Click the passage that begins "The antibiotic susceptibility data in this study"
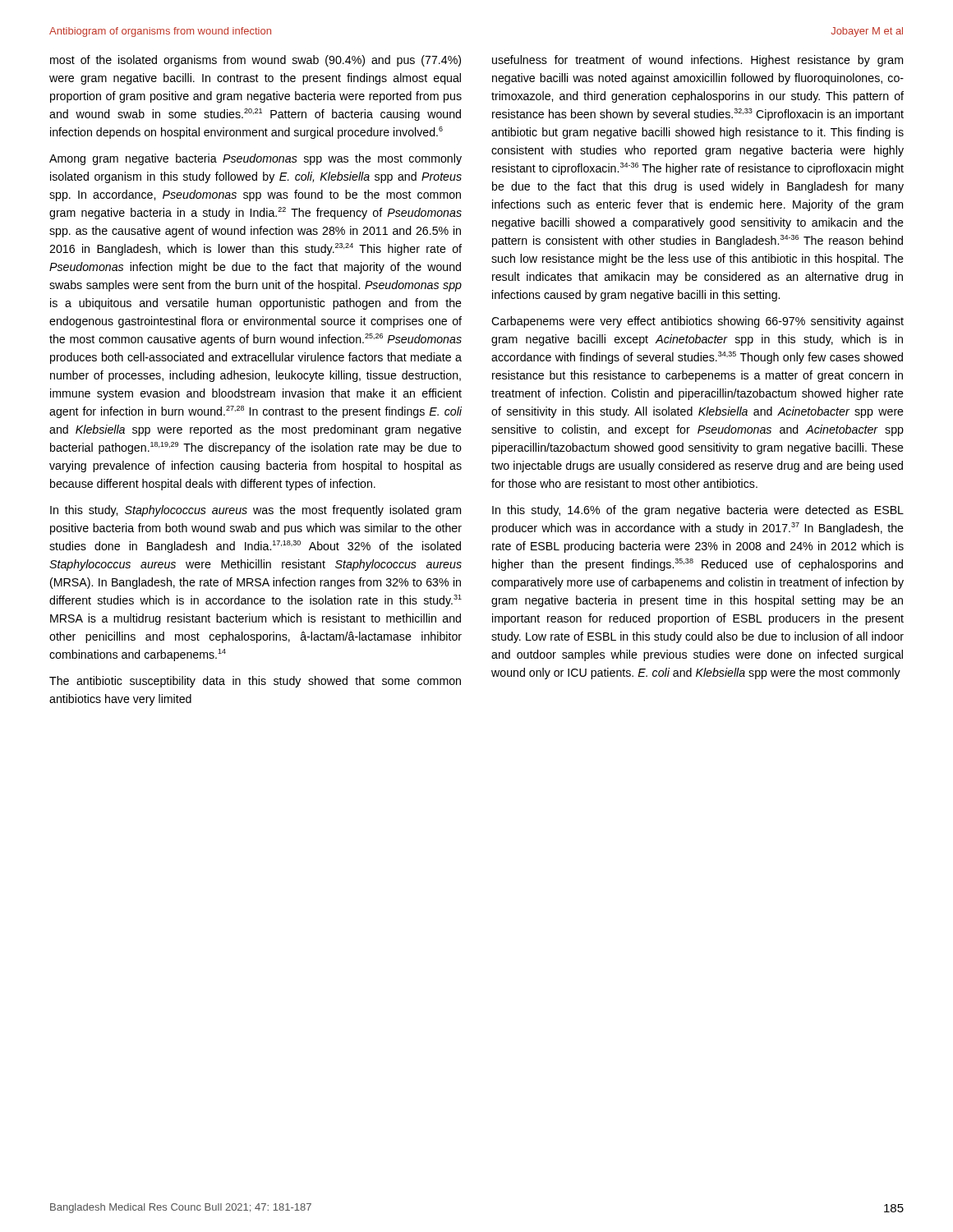The width and height of the screenshot is (953, 1232). (x=255, y=690)
